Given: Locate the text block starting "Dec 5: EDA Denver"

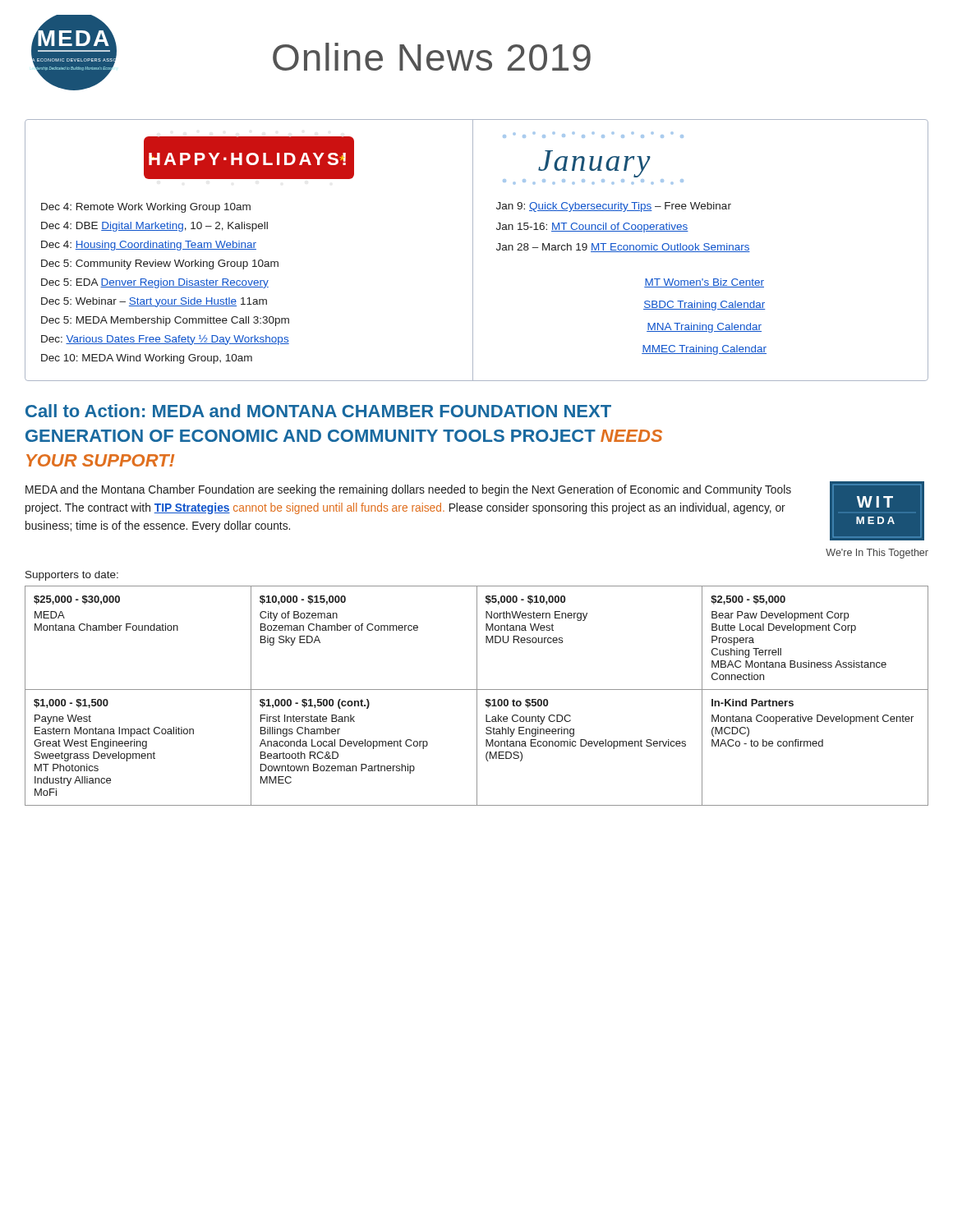Looking at the screenshot, I should pyautogui.click(x=154, y=282).
